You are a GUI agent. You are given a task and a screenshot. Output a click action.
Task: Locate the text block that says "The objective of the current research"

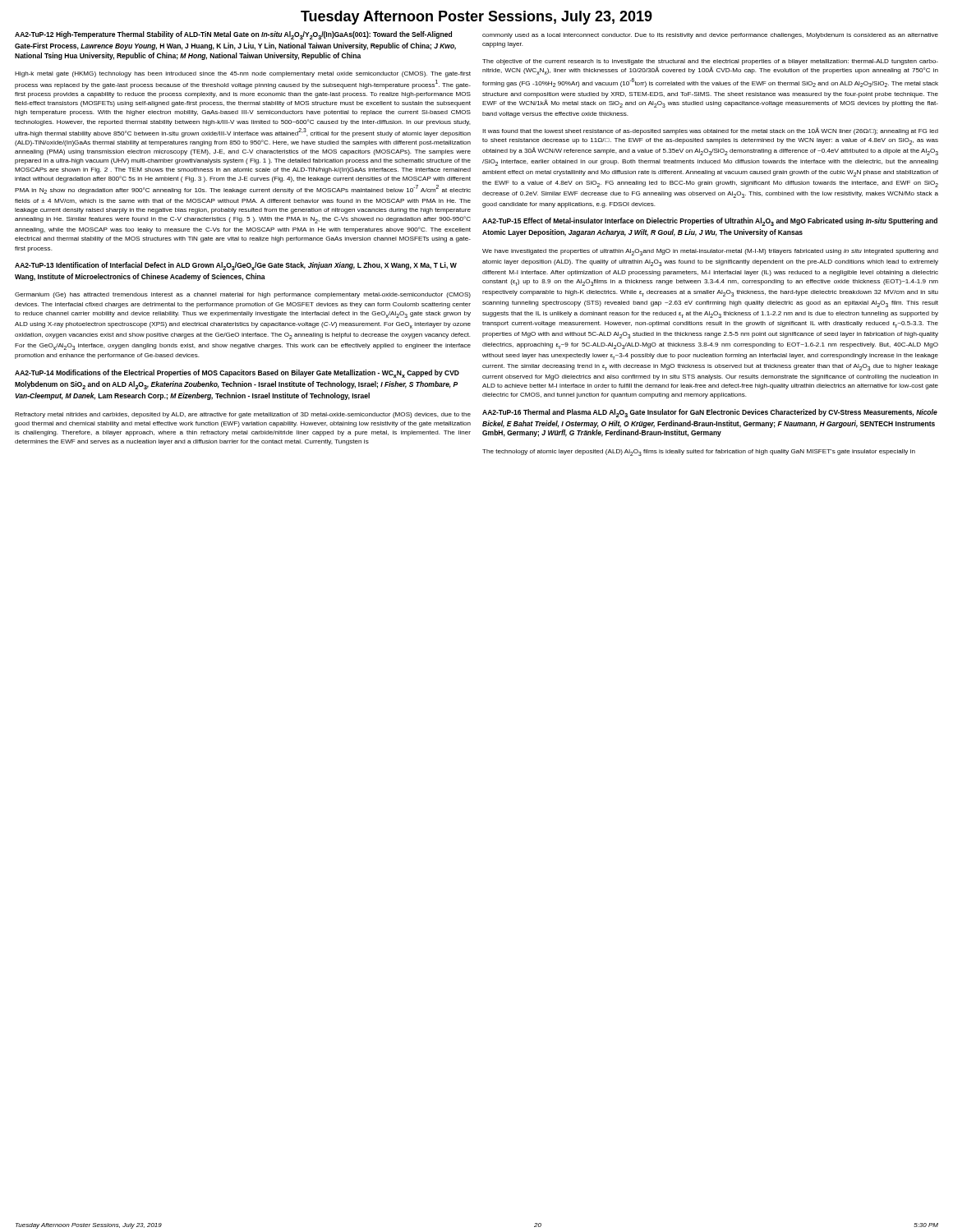pos(710,88)
